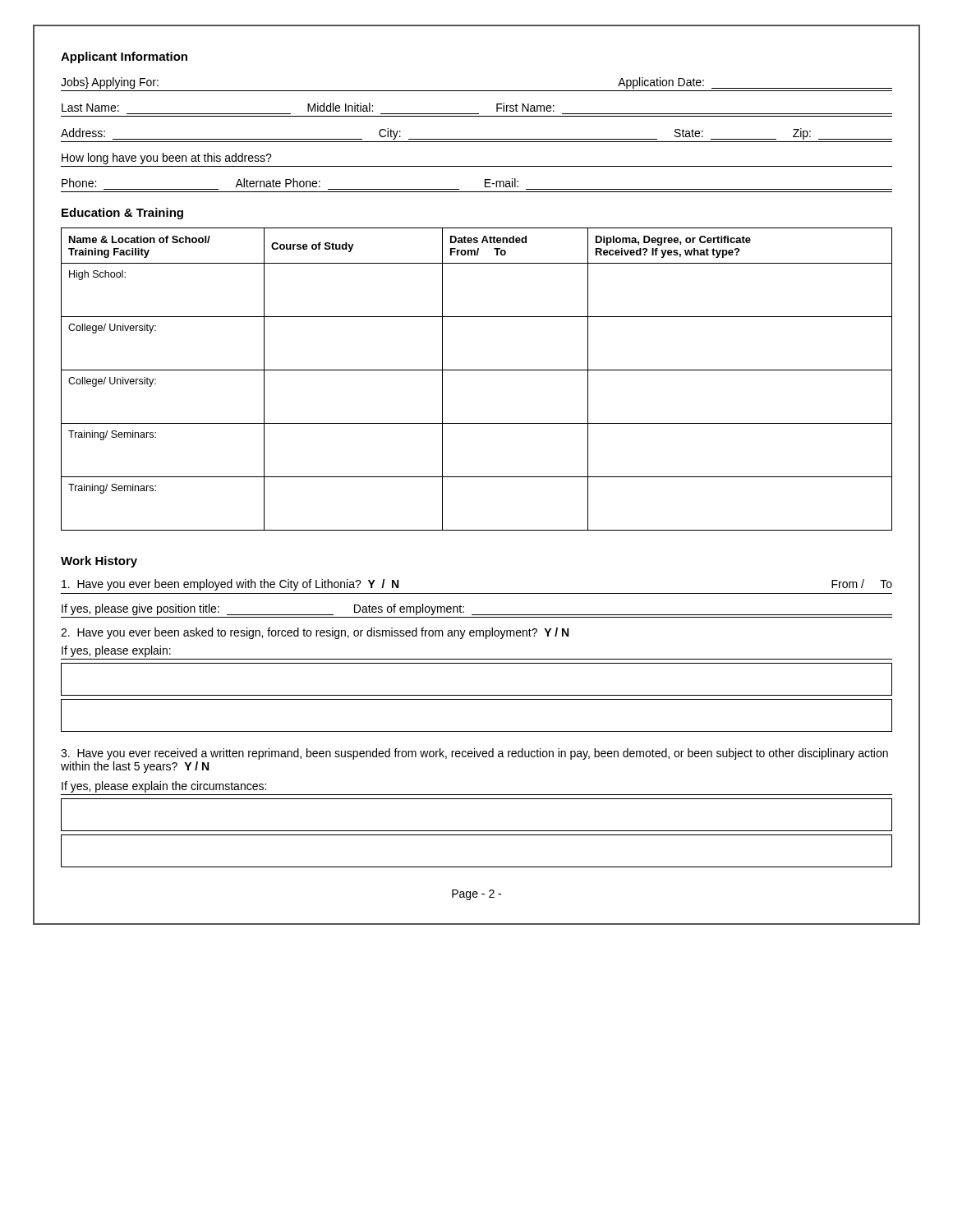Where does it say "Phone: Alternate Phone: E-mail:"?
953x1232 pixels.
[x=476, y=182]
